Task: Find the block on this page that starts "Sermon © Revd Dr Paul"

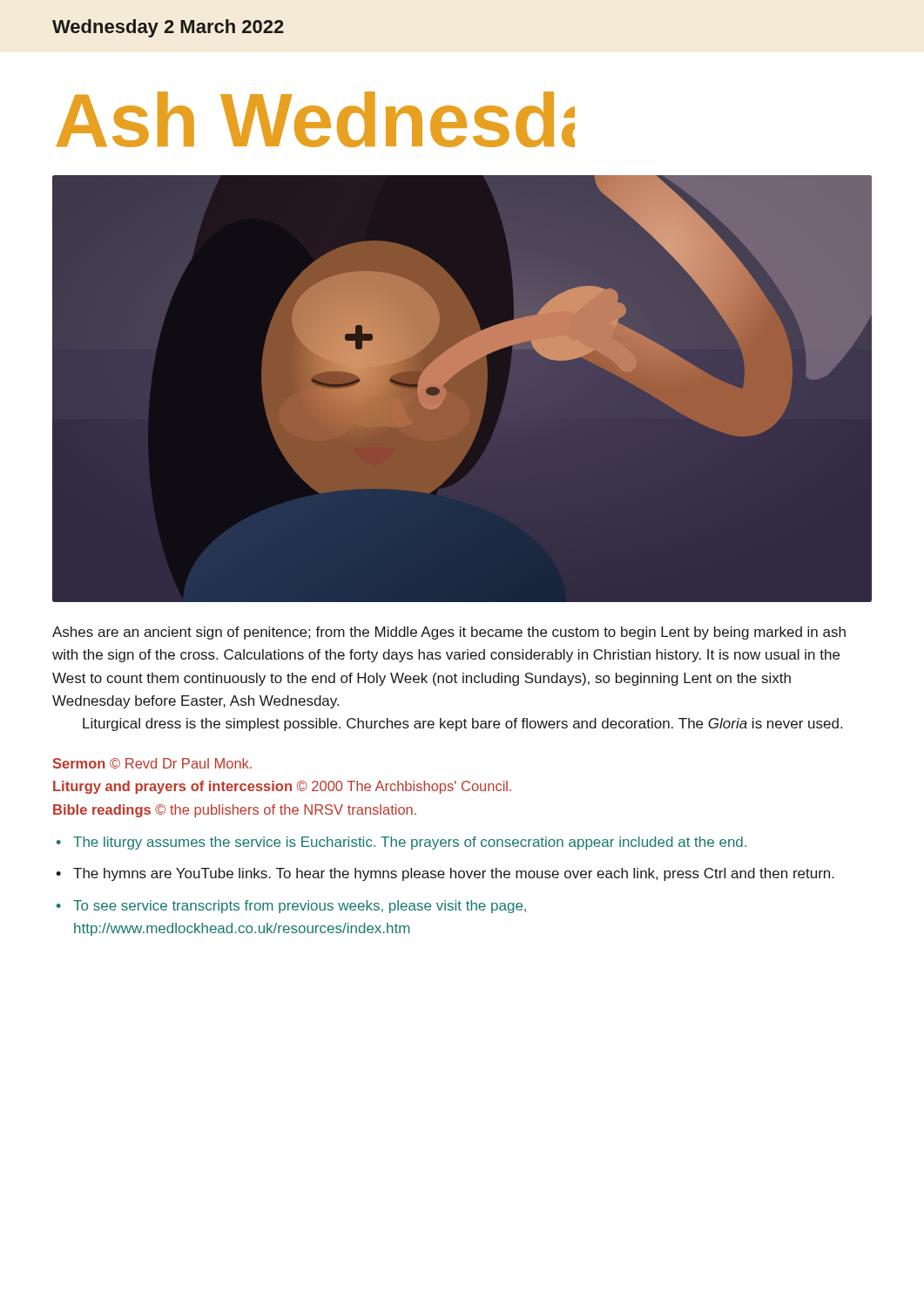Action: 462,786
